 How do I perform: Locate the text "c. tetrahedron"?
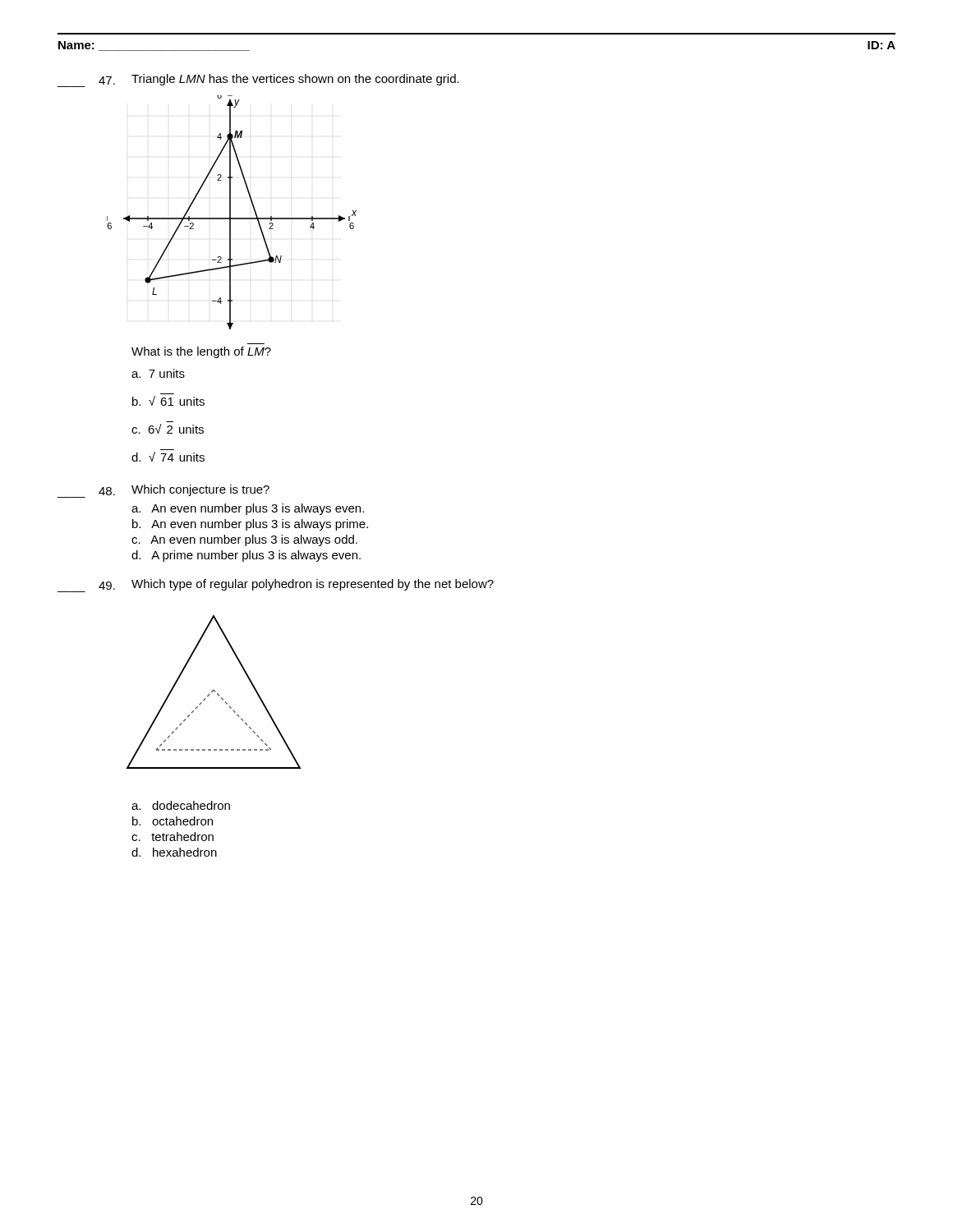pyautogui.click(x=173, y=837)
